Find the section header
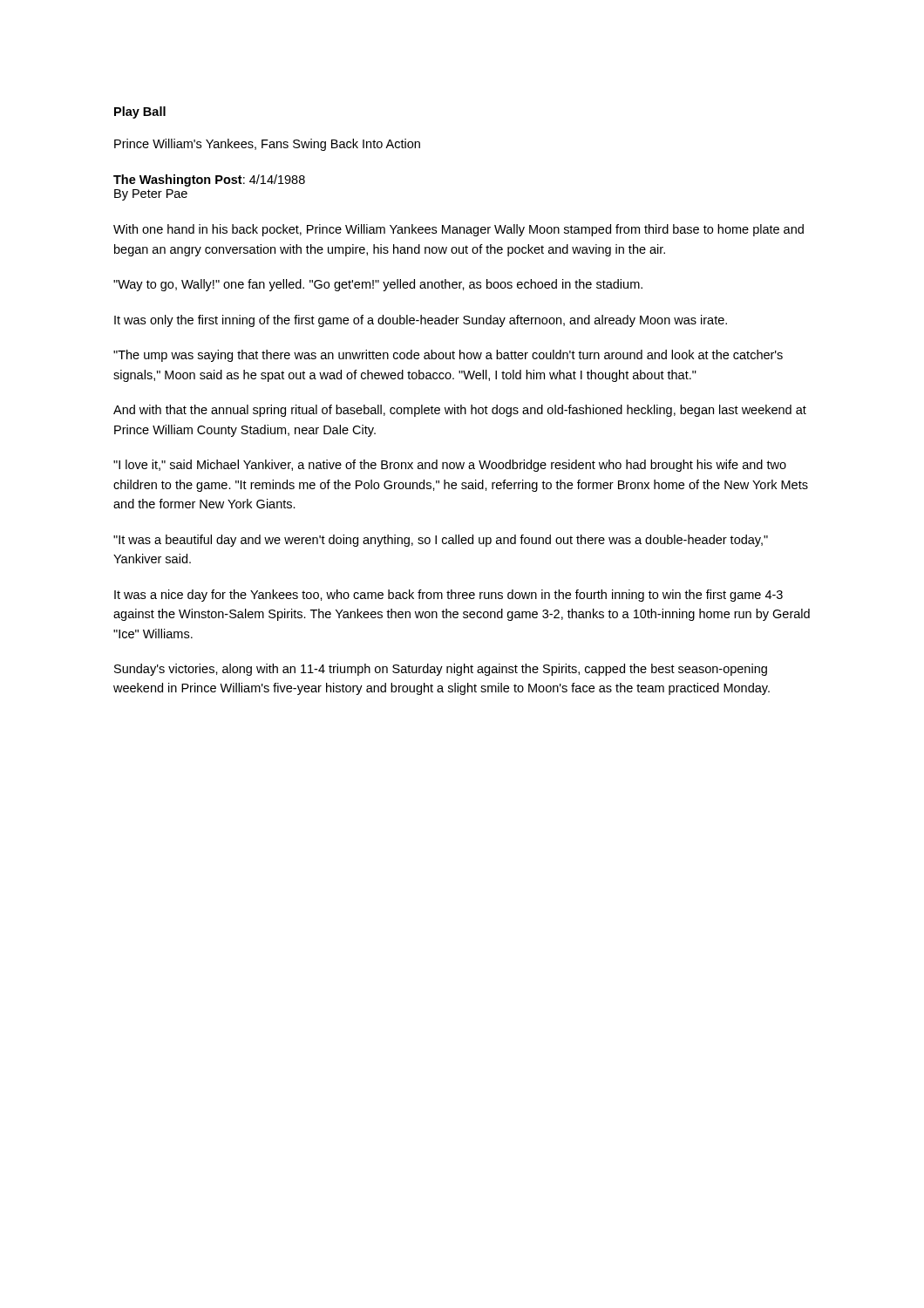 [462, 187]
